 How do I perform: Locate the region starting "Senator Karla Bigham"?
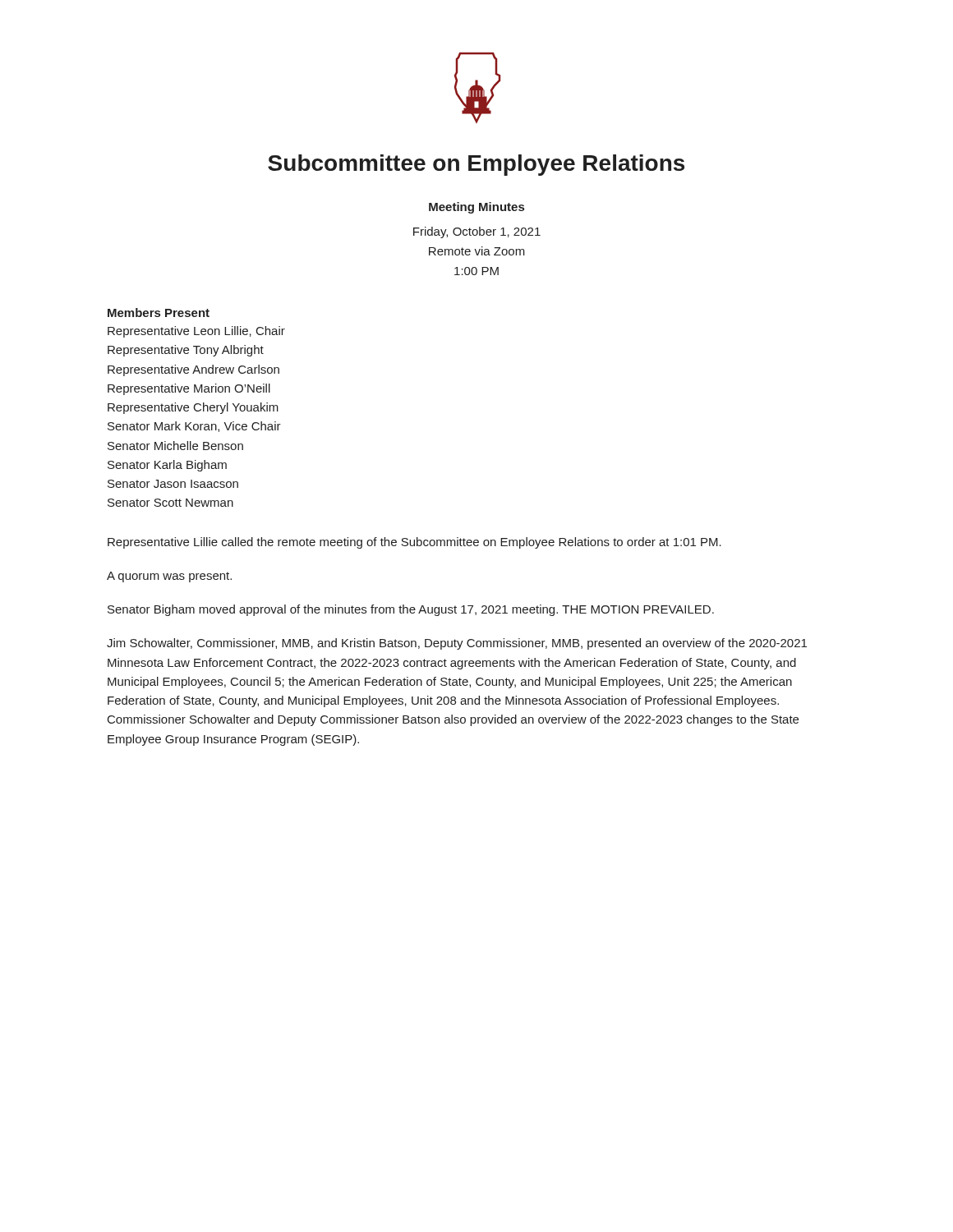(167, 464)
